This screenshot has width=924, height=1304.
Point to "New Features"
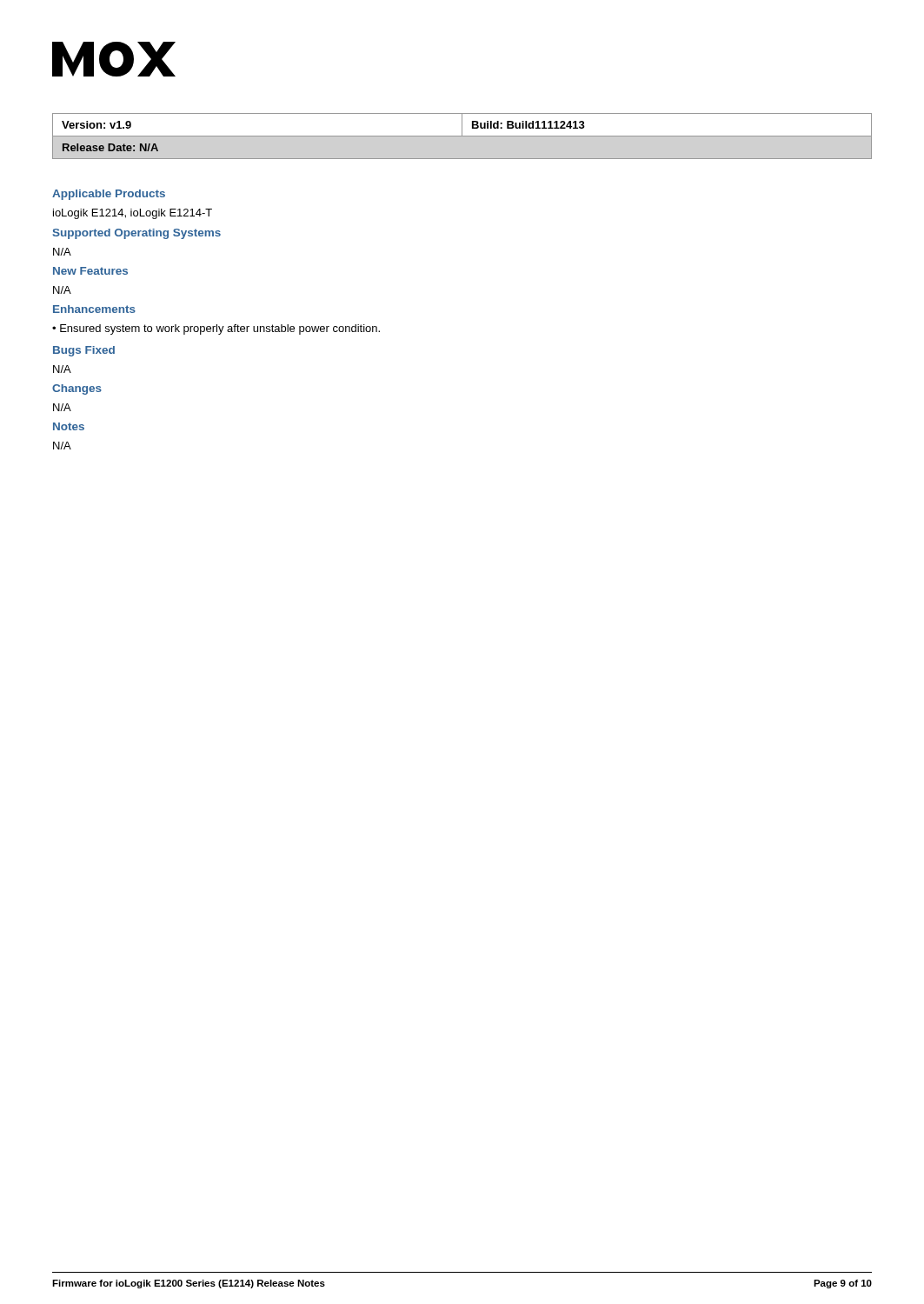90,271
